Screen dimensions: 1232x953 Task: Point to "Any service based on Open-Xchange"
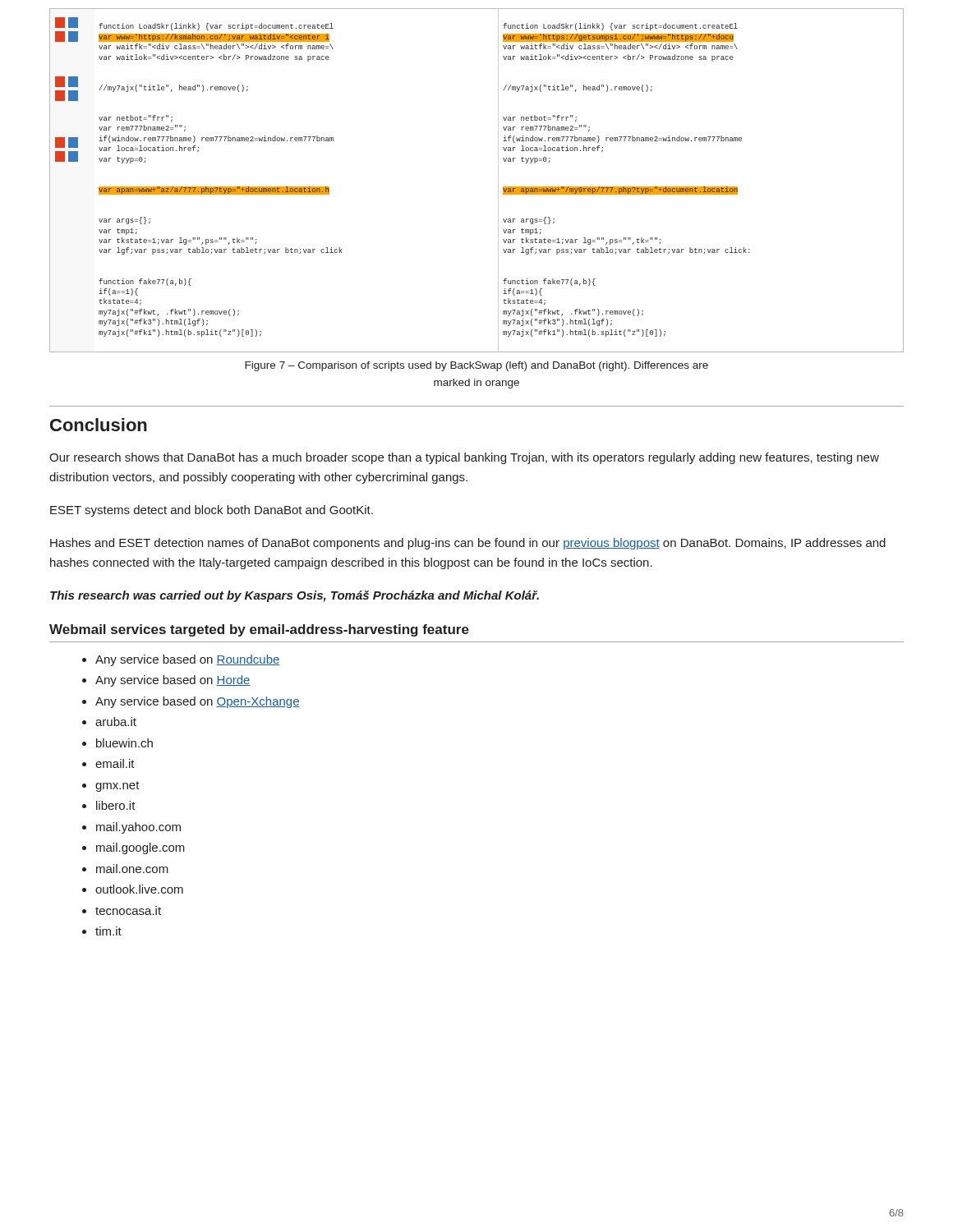(x=197, y=701)
